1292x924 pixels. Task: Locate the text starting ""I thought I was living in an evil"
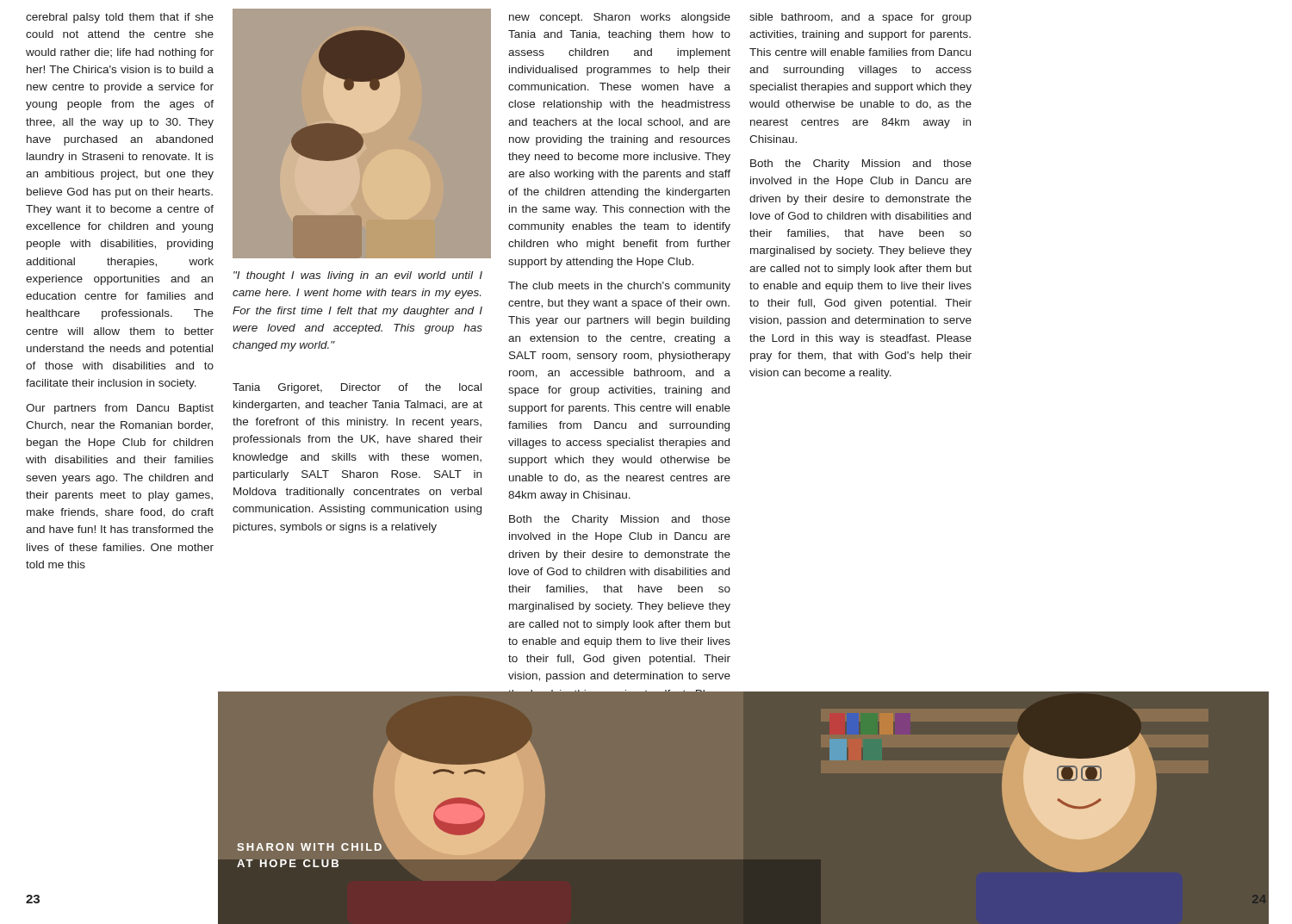[x=357, y=401]
